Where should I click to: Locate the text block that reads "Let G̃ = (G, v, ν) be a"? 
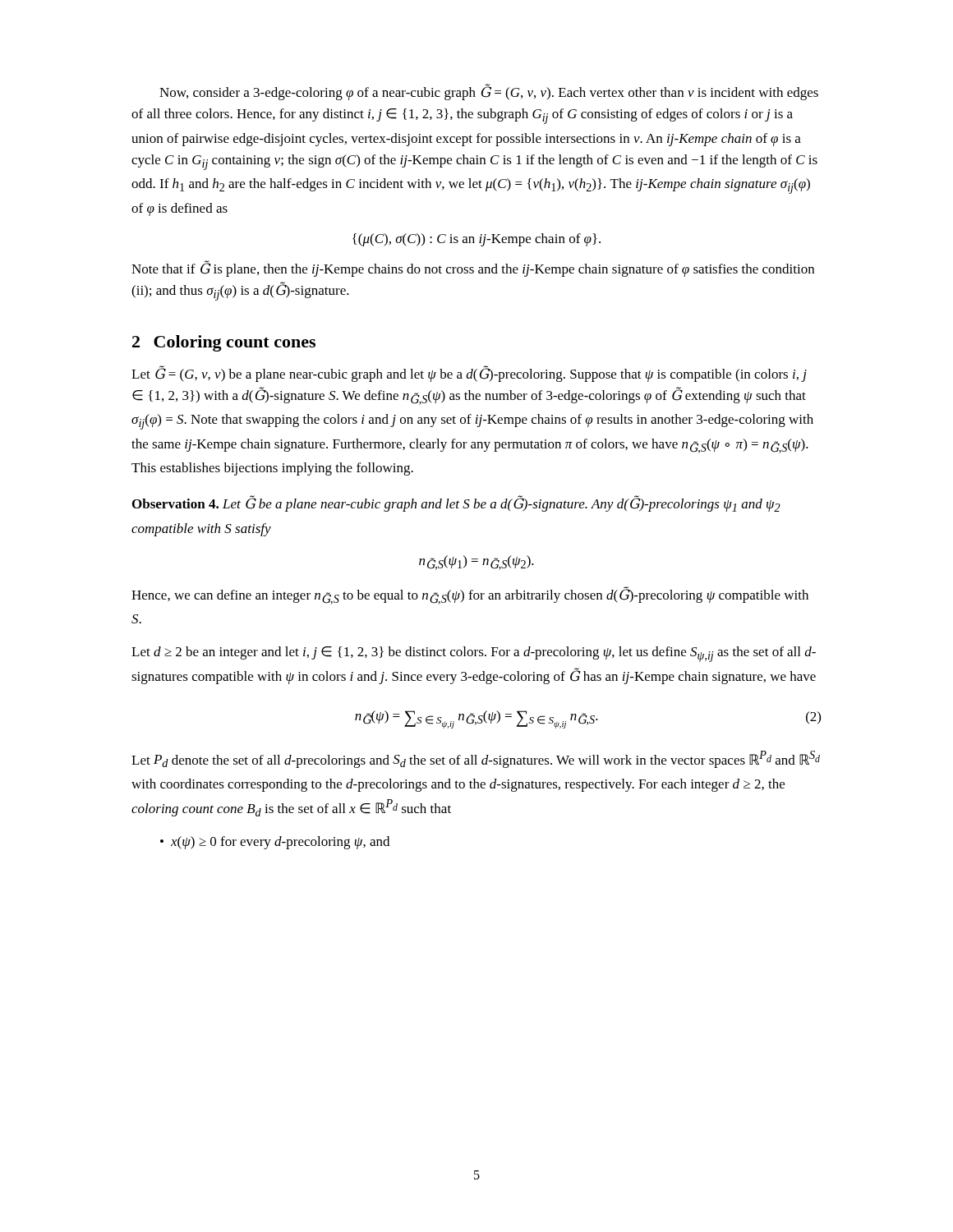476,421
